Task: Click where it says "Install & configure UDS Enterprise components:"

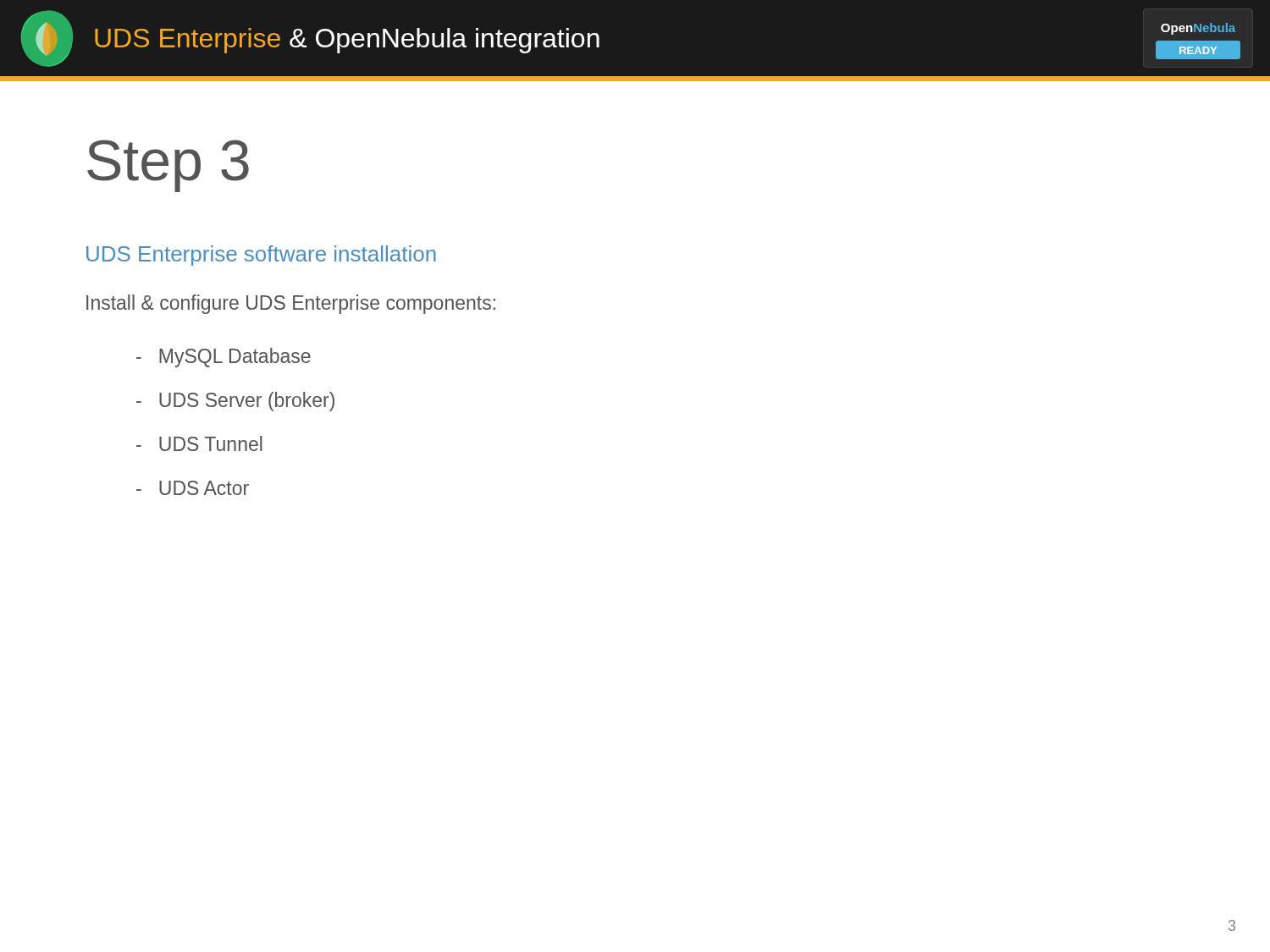Action: pos(291,303)
